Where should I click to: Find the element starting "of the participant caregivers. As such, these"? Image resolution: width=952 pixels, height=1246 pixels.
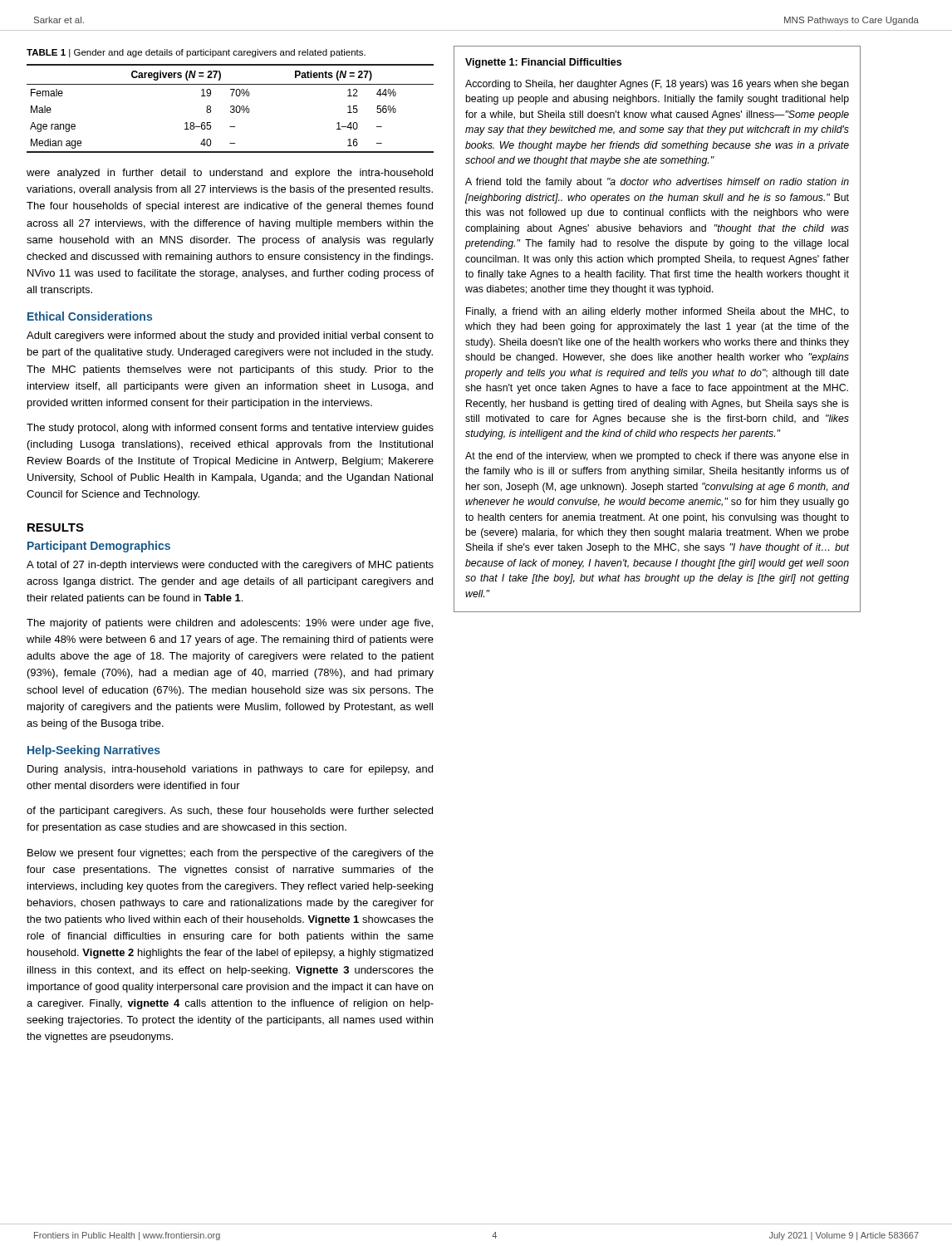(230, 819)
